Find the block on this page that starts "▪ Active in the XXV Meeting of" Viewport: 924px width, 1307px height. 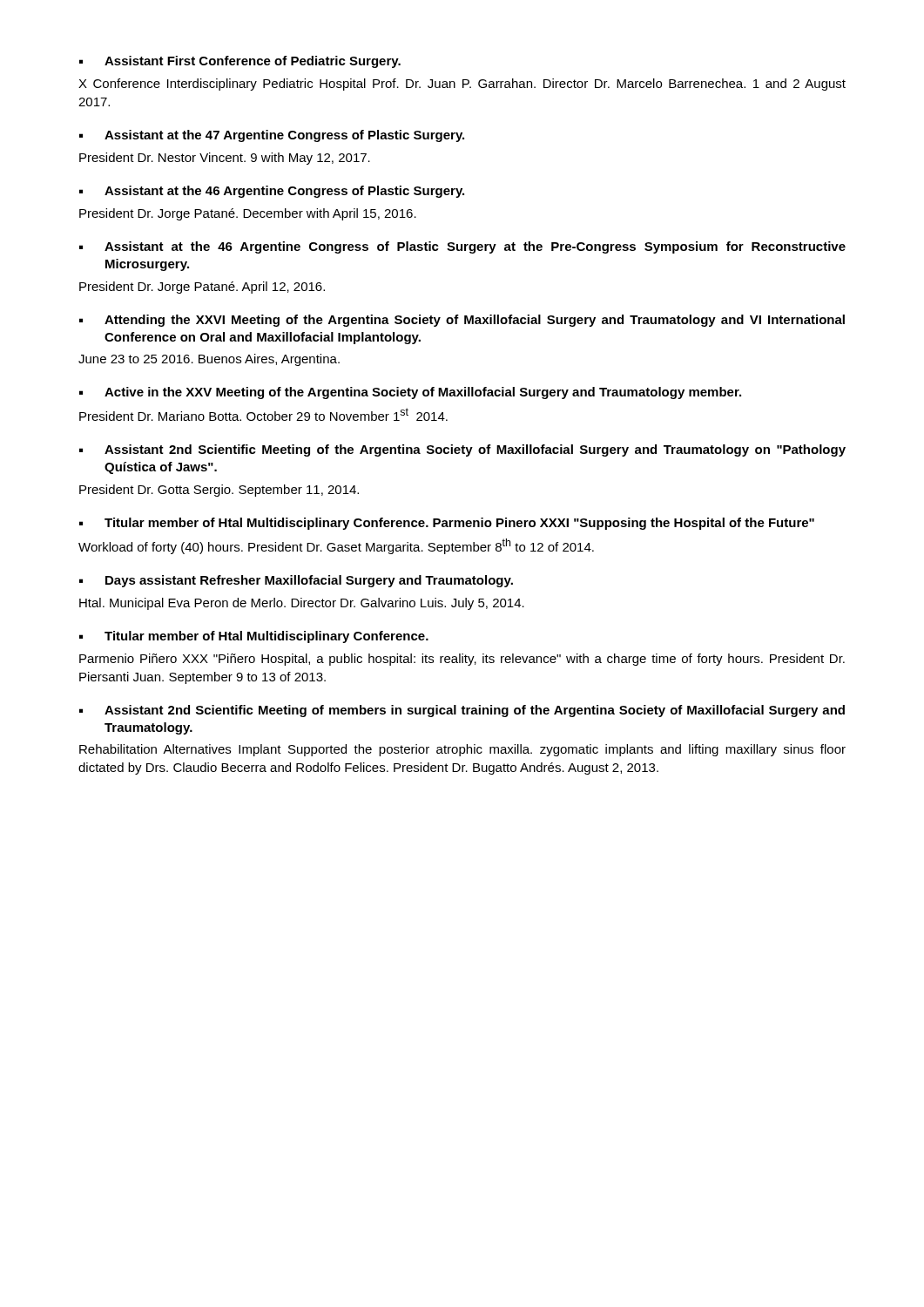click(x=462, y=404)
